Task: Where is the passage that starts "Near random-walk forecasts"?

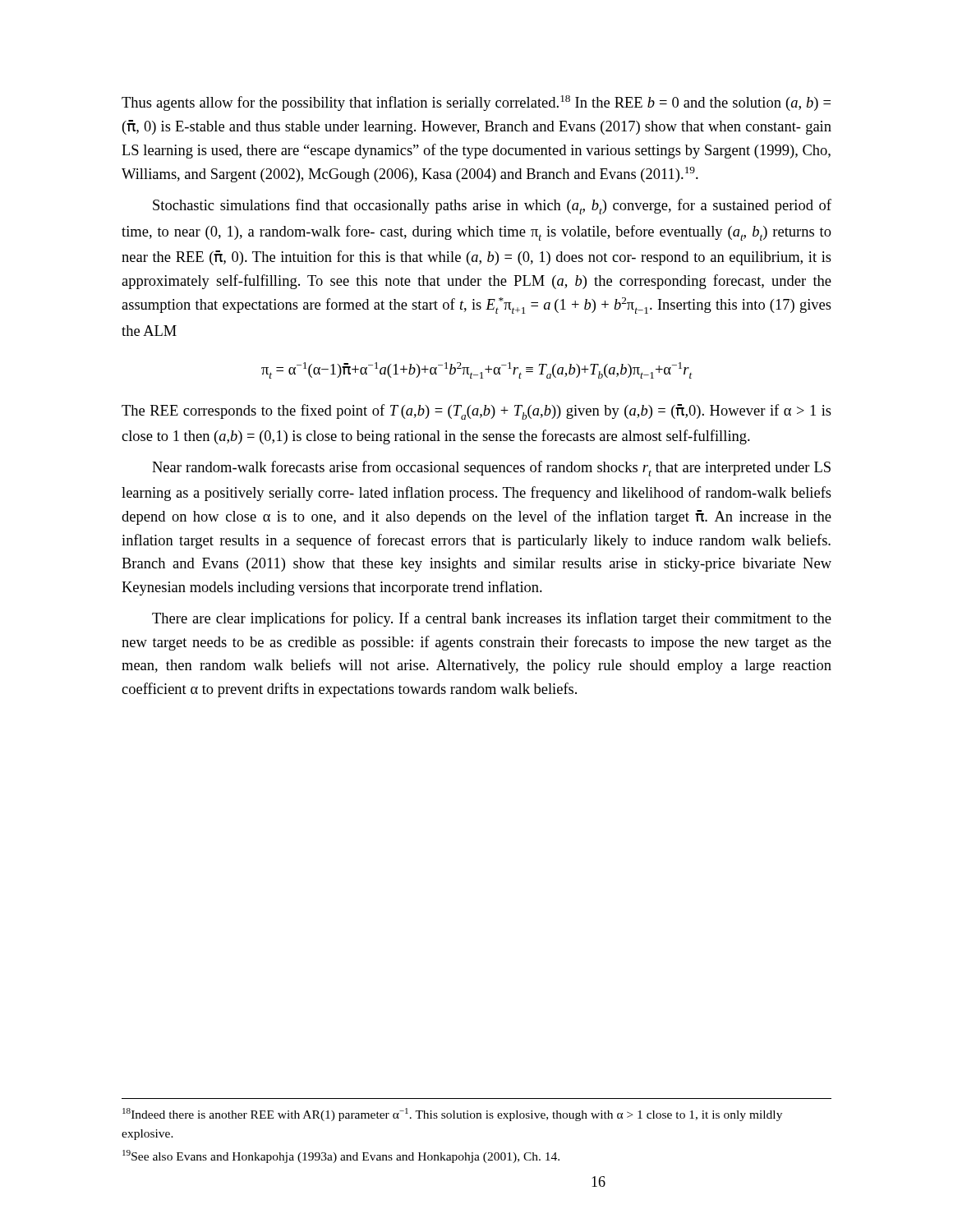Action: 476,527
